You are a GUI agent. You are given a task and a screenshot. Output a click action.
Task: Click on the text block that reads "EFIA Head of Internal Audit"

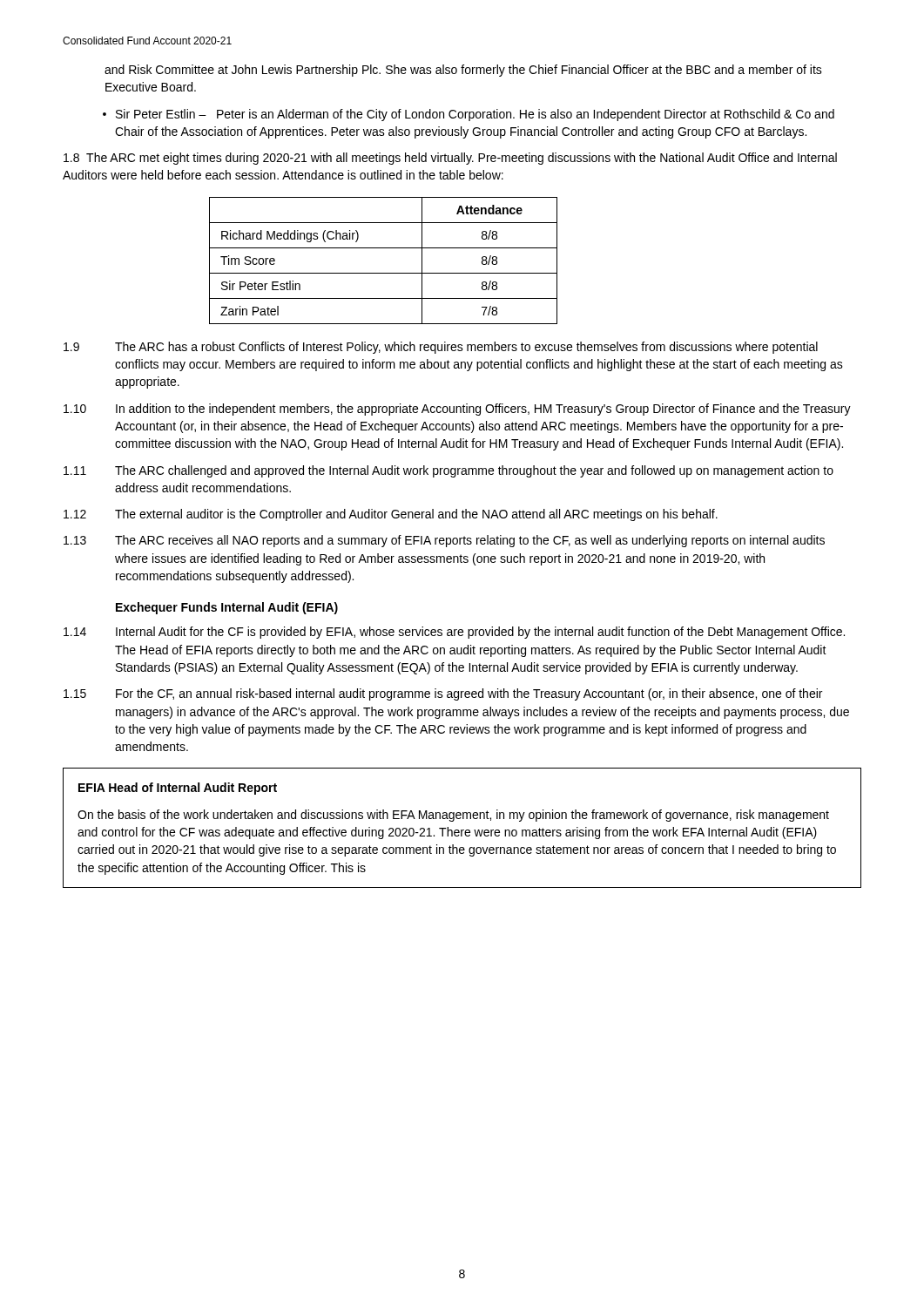click(x=462, y=828)
